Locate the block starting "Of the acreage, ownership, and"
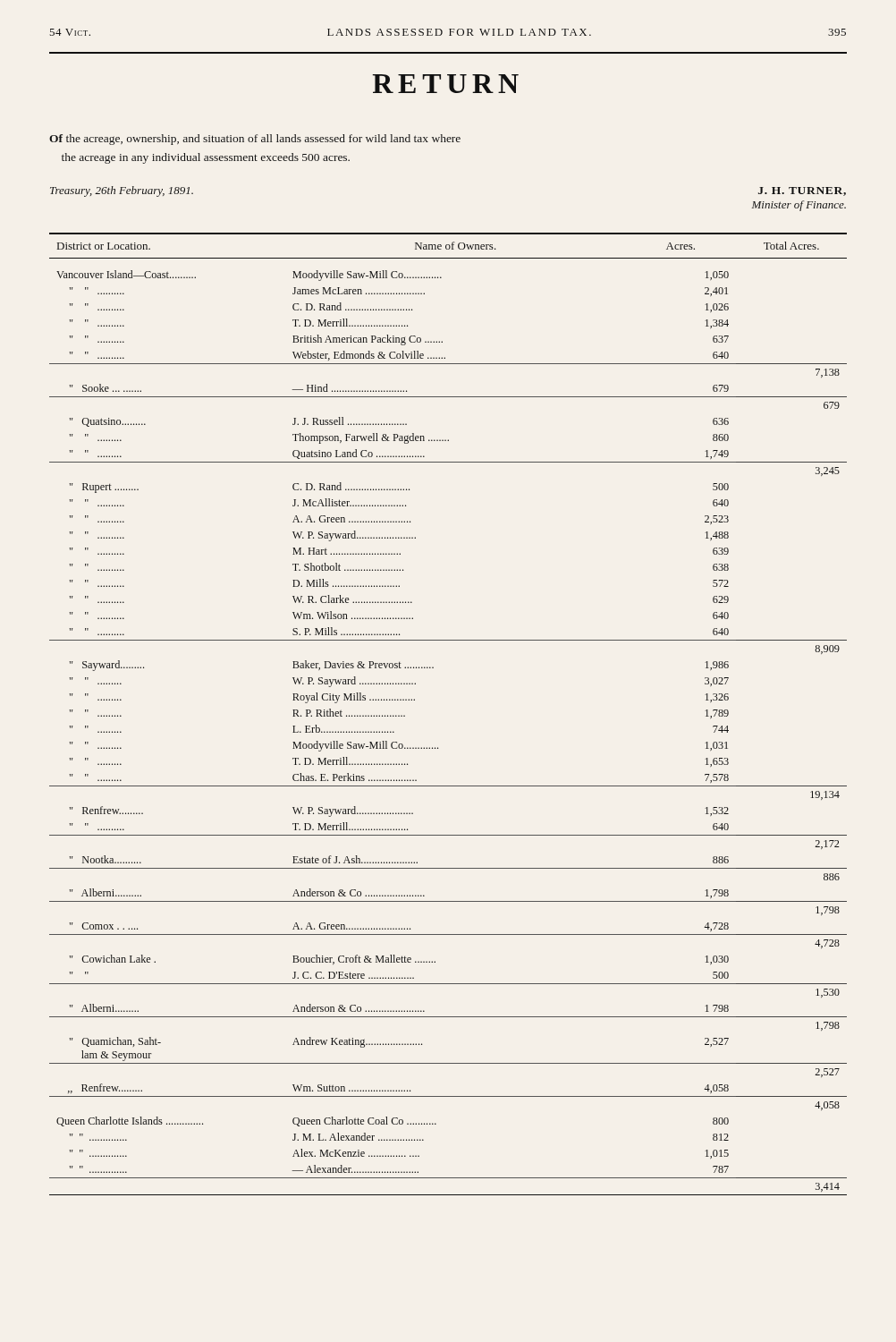 pos(255,148)
